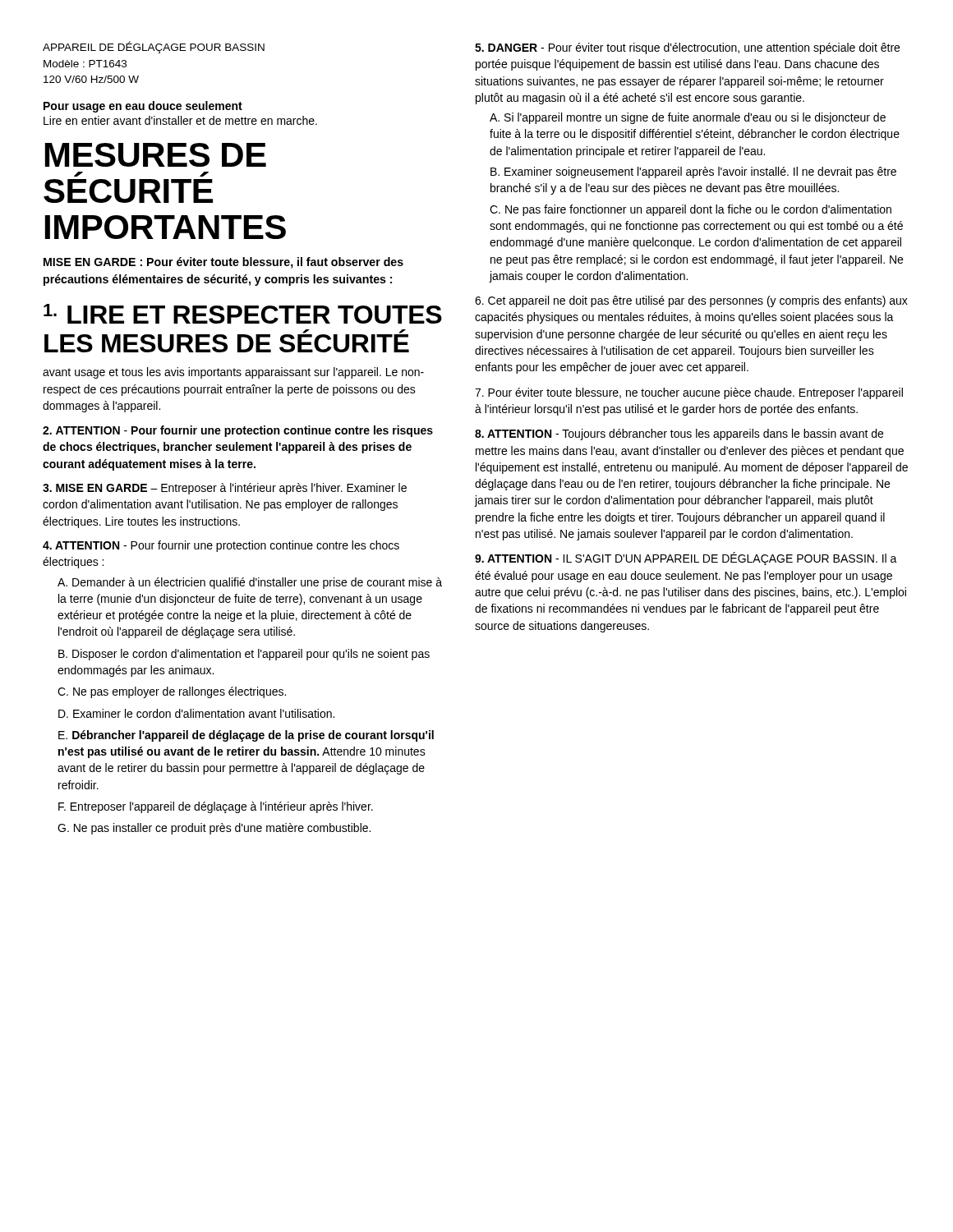Where is the passage that starts "MISE EN GARDE : Pour"?

click(223, 270)
